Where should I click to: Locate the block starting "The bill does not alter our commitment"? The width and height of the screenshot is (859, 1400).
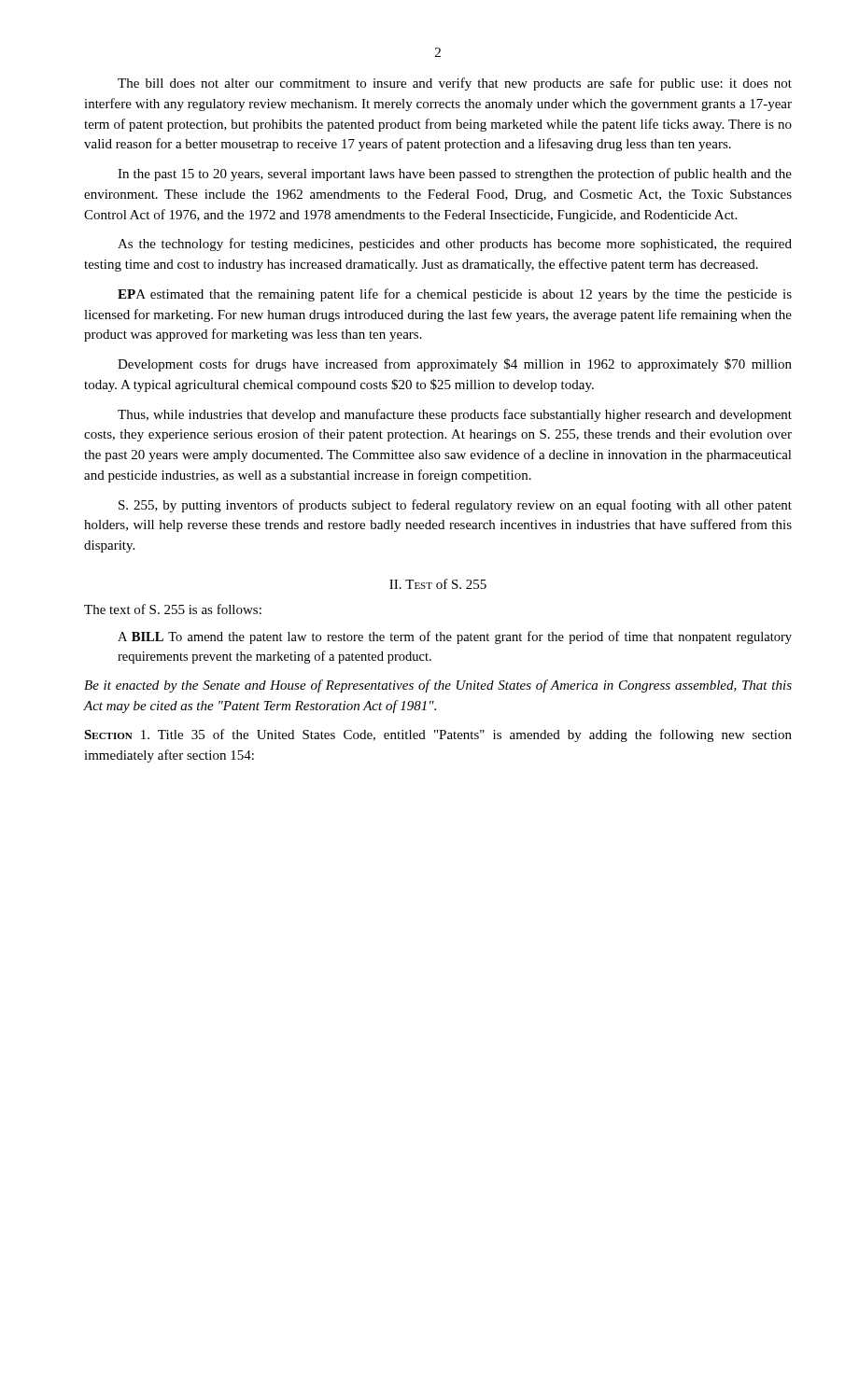tap(438, 114)
